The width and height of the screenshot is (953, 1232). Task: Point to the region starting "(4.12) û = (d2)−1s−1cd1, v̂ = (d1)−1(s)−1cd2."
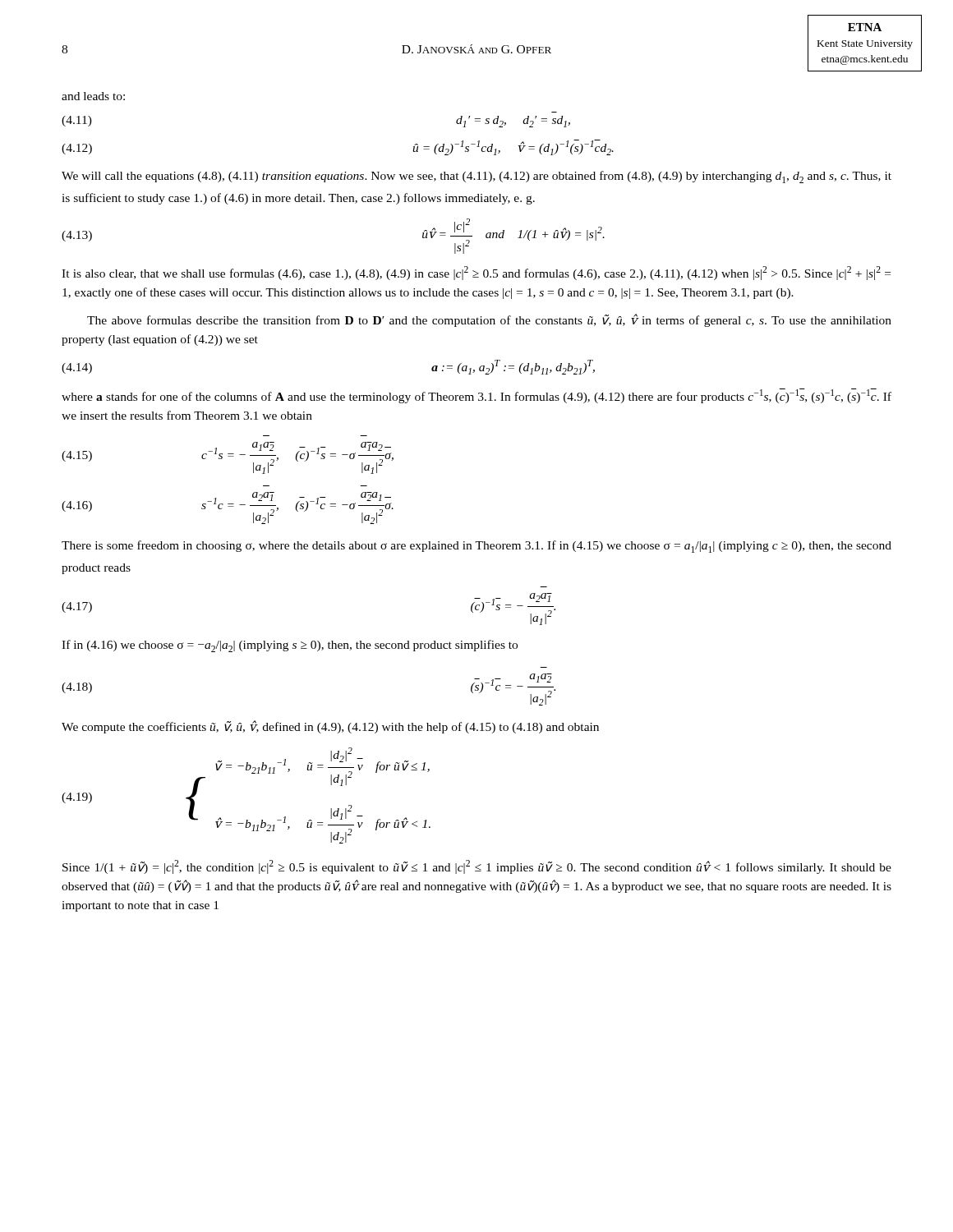click(476, 148)
